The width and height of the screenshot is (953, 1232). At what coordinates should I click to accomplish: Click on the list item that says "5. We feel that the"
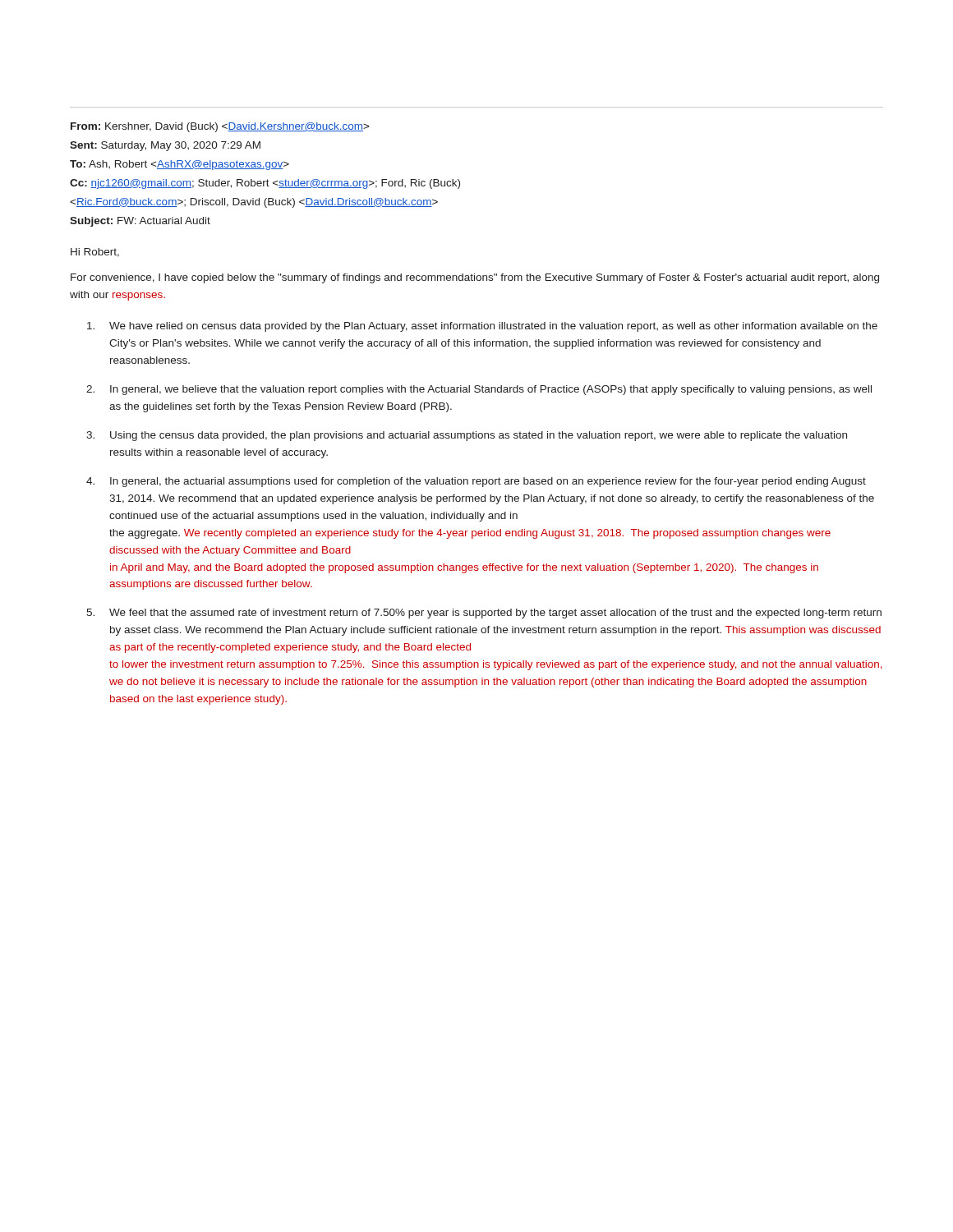click(x=485, y=656)
